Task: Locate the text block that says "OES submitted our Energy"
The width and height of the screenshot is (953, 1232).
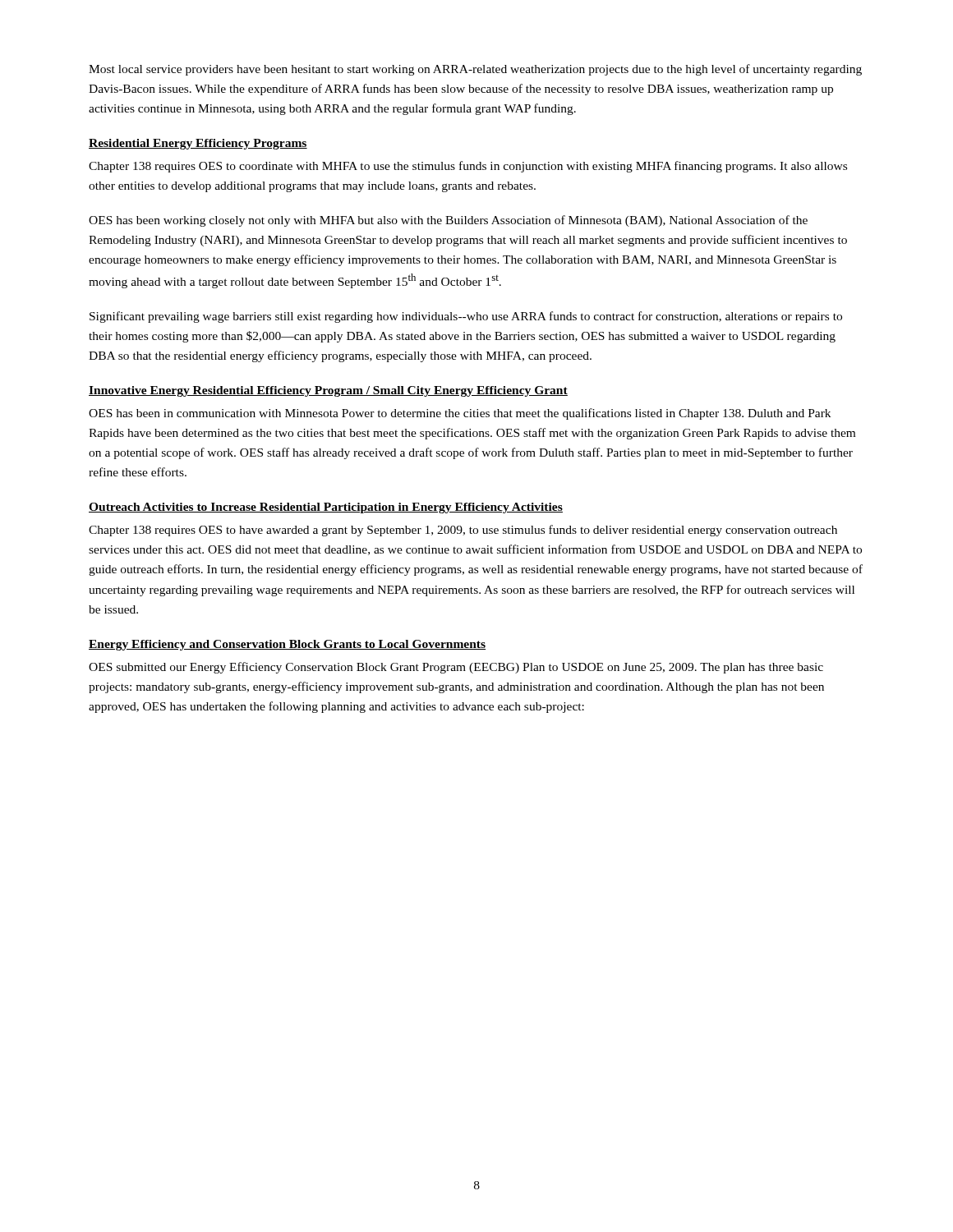Action: point(457,686)
